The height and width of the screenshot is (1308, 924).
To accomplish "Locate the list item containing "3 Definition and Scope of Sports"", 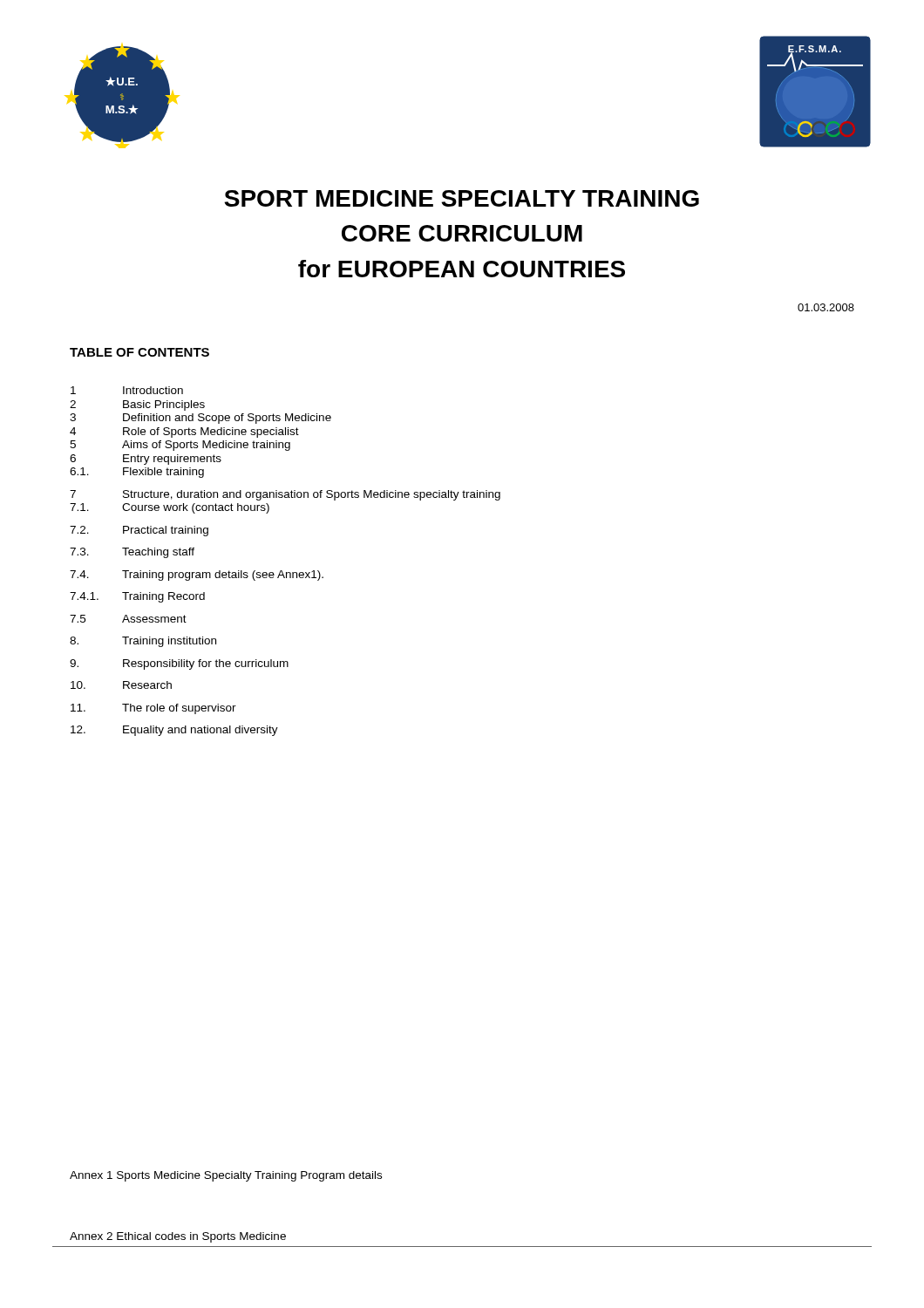I will pos(201,417).
